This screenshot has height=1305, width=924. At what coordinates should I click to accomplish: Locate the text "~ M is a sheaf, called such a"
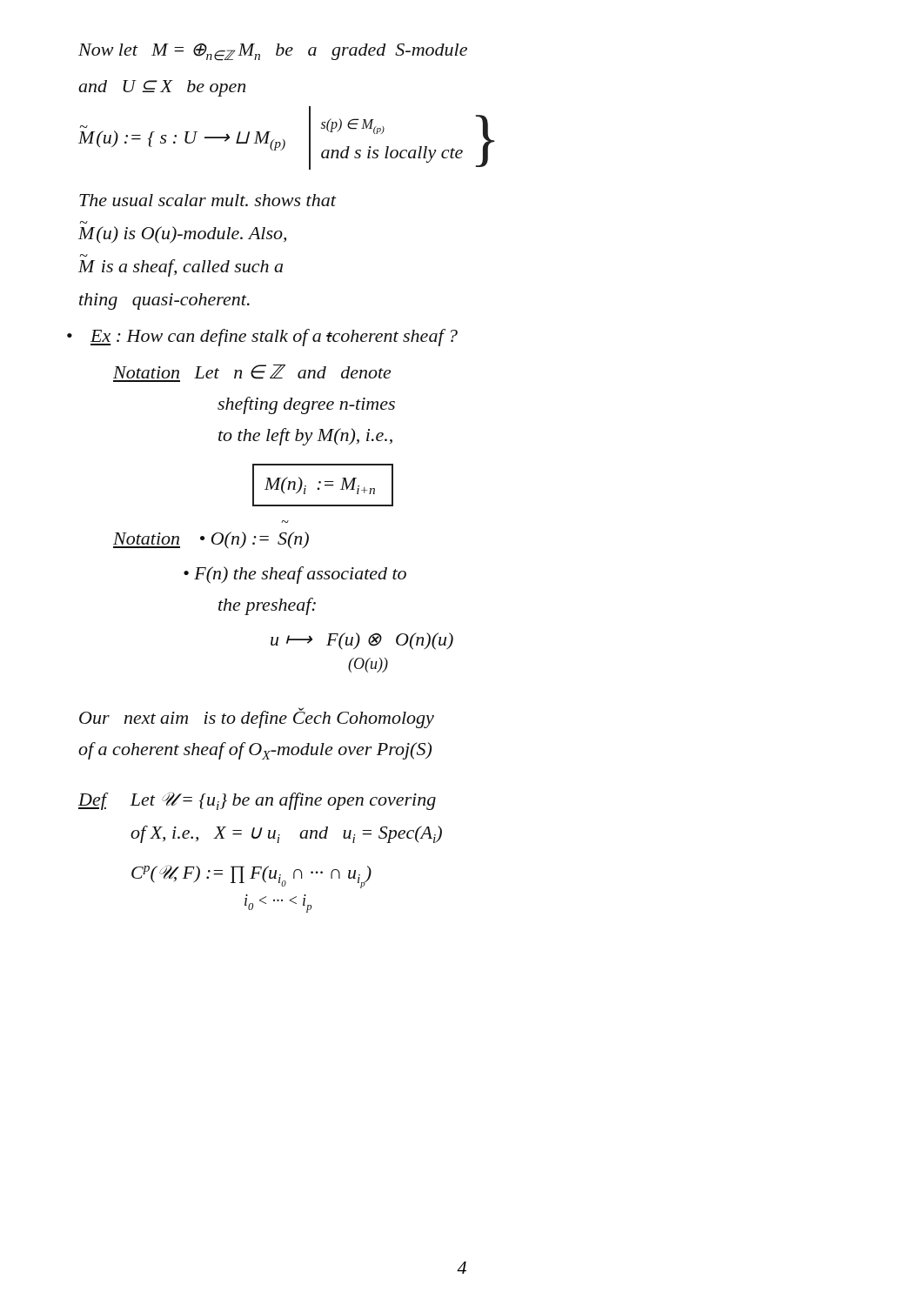[x=181, y=266]
